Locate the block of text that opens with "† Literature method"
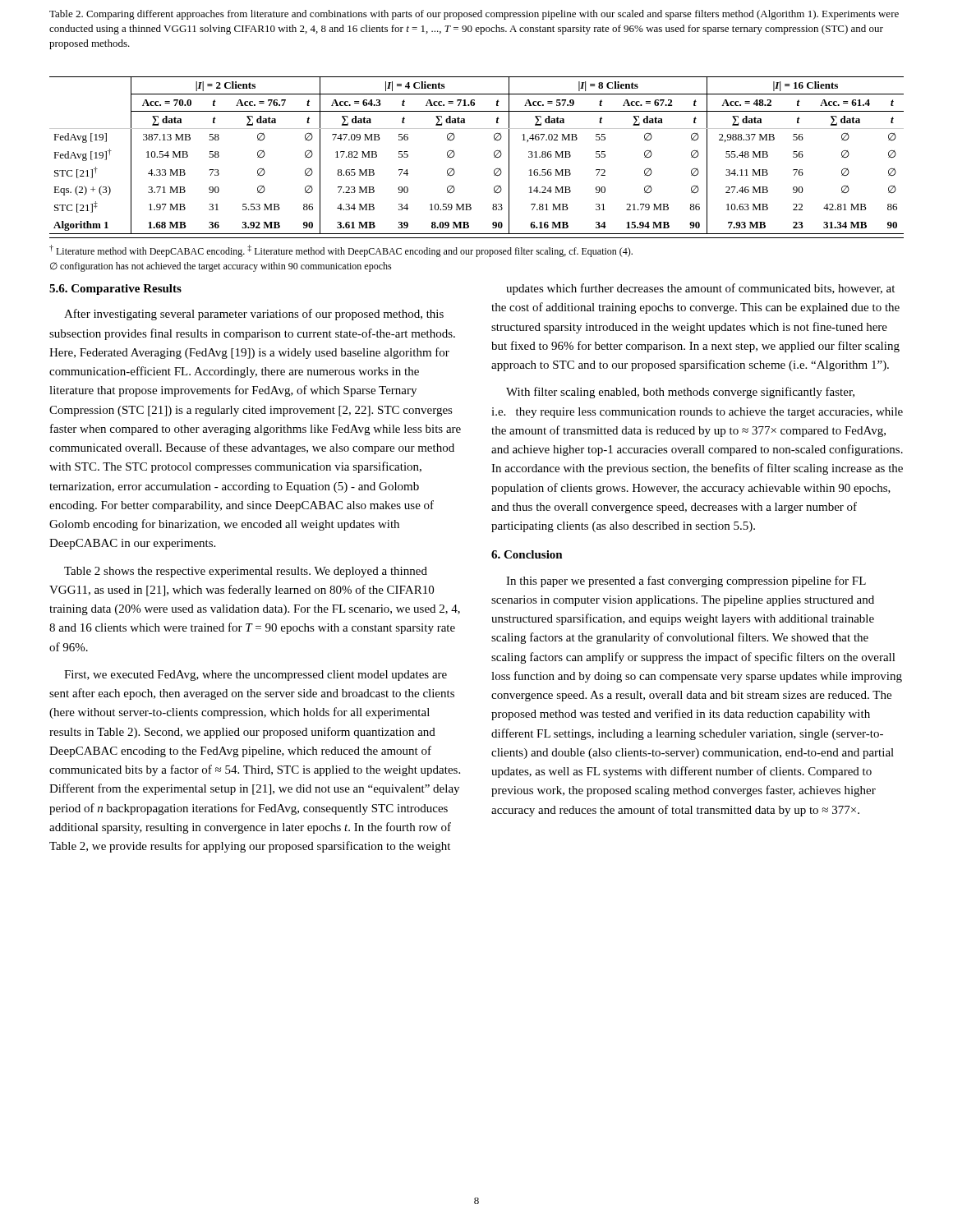 341,257
